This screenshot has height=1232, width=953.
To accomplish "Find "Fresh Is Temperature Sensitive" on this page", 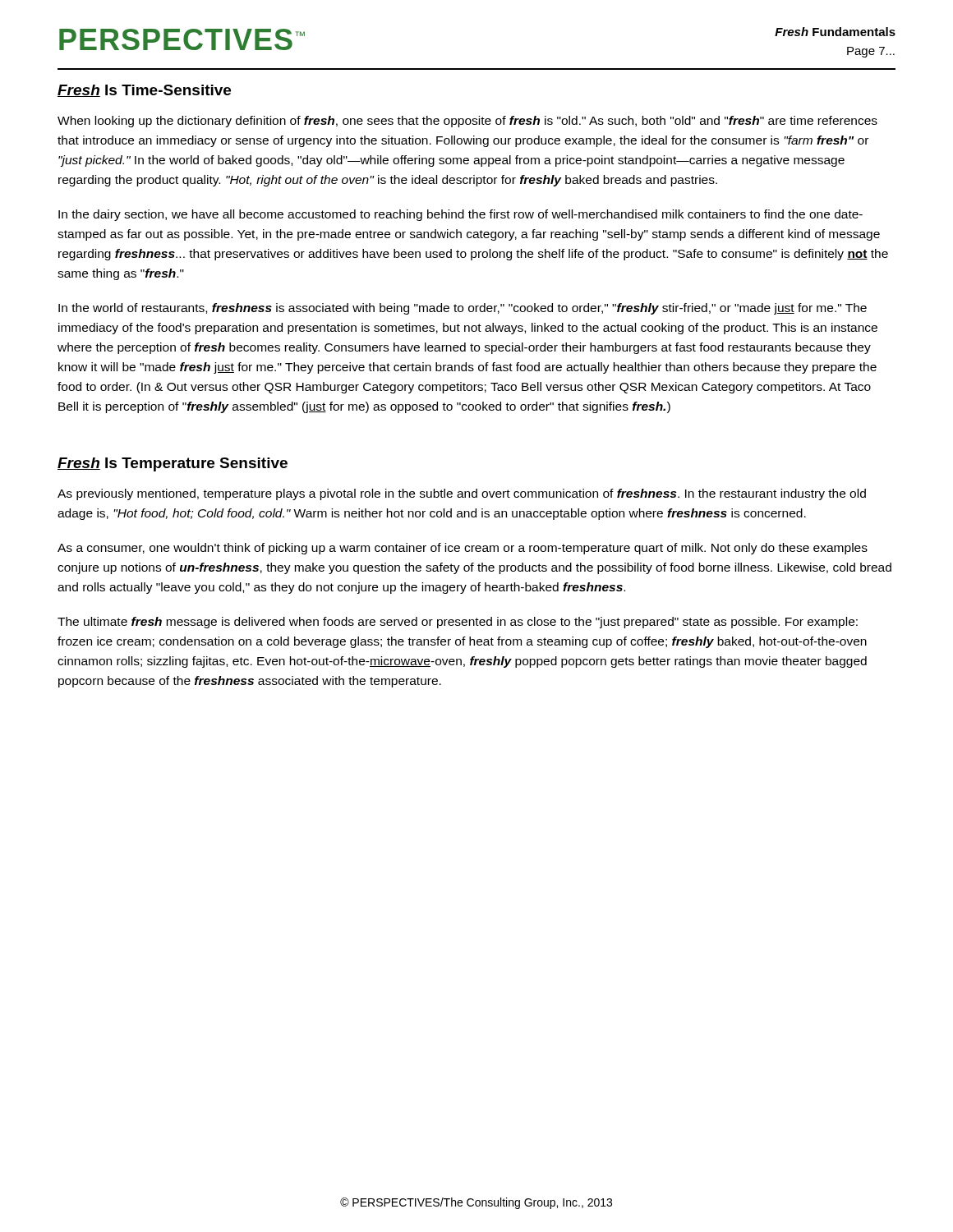I will pos(173,463).
